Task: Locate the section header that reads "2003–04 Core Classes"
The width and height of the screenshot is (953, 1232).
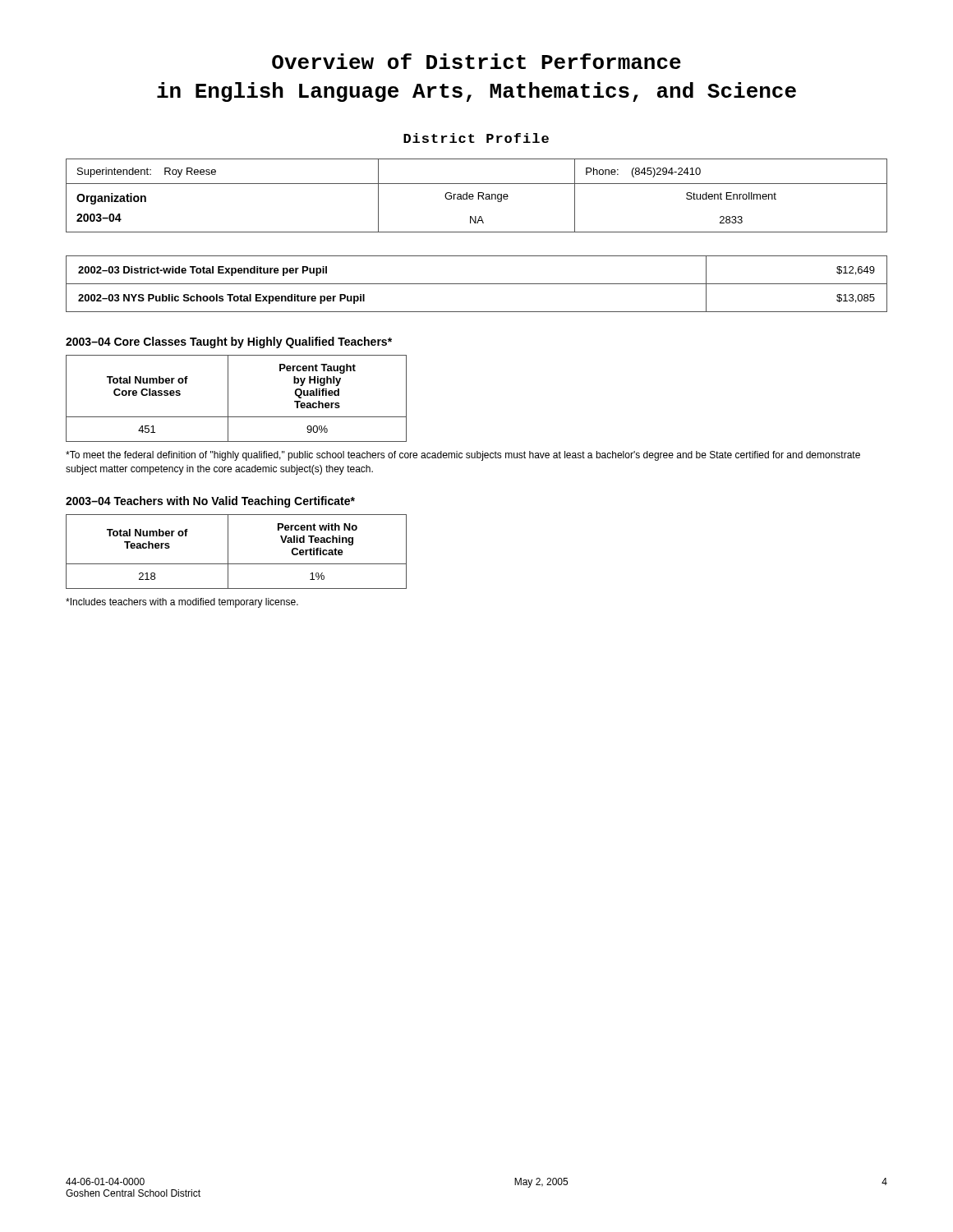Action: (x=229, y=342)
